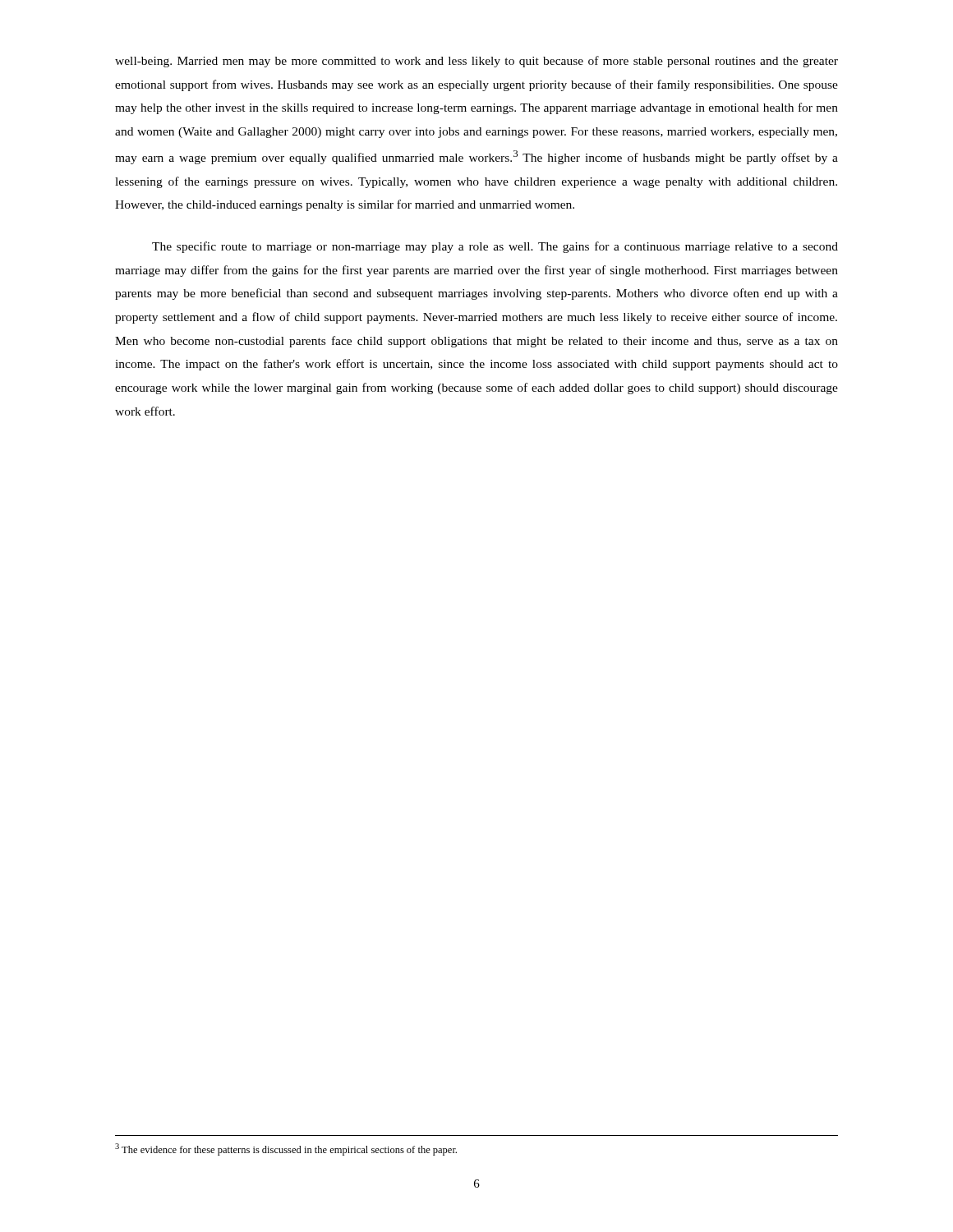The height and width of the screenshot is (1232, 953).
Task: Click on the text block with the text "well-being. Married men may"
Action: pos(476,133)
